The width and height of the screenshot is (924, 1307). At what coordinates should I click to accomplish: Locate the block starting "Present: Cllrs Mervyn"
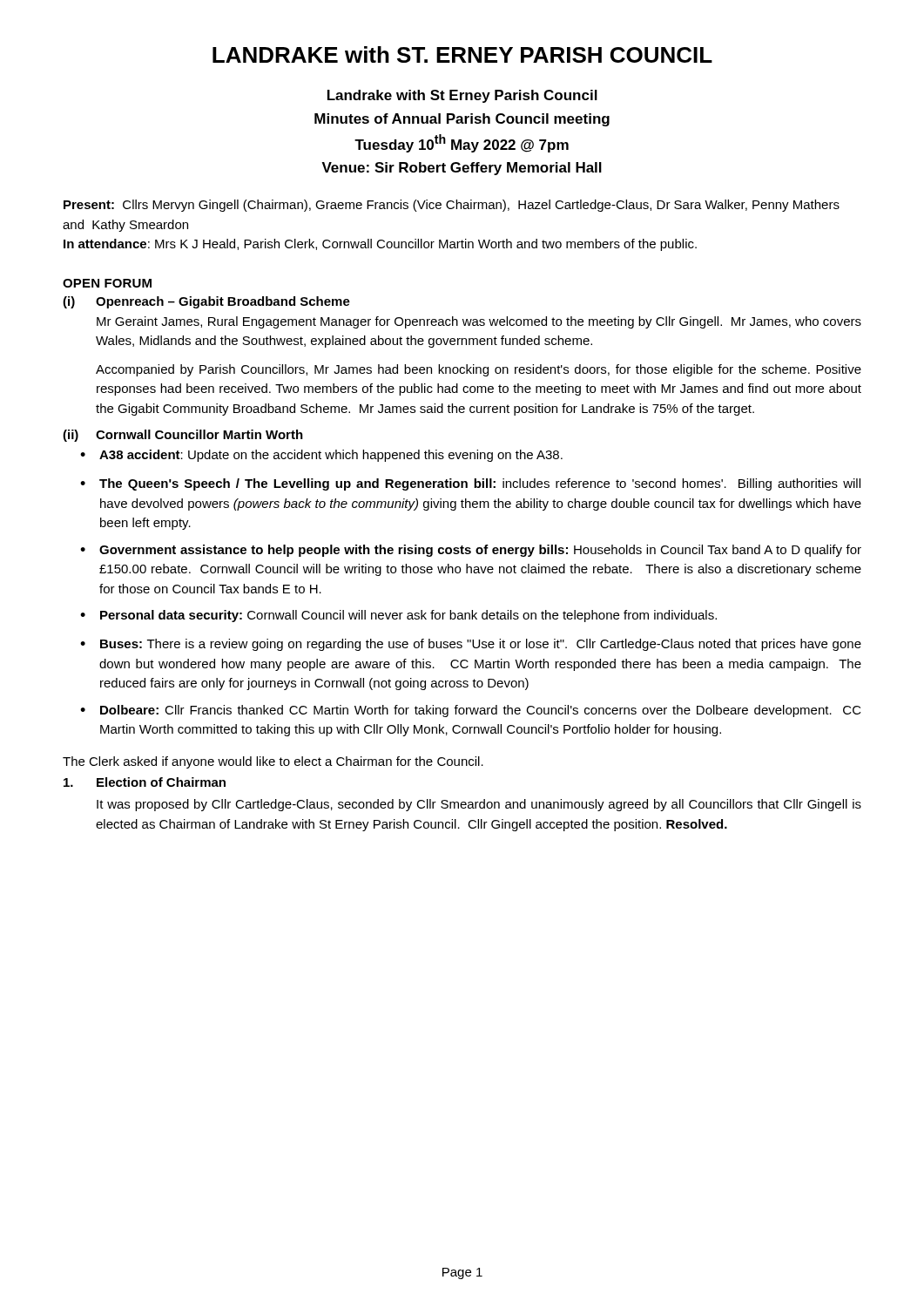[452, 206]
